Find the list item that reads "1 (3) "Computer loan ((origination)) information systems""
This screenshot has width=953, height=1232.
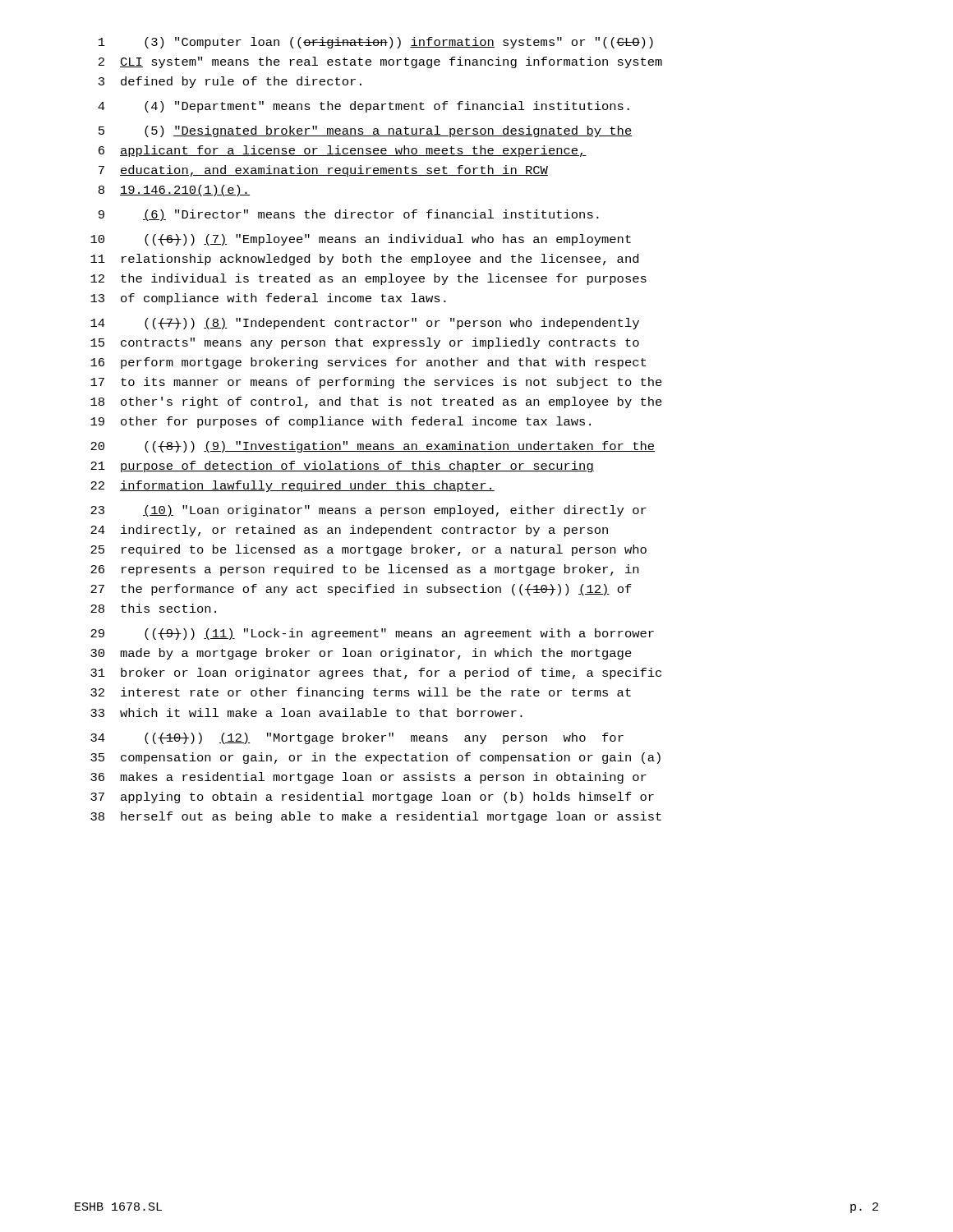[476, 43]
